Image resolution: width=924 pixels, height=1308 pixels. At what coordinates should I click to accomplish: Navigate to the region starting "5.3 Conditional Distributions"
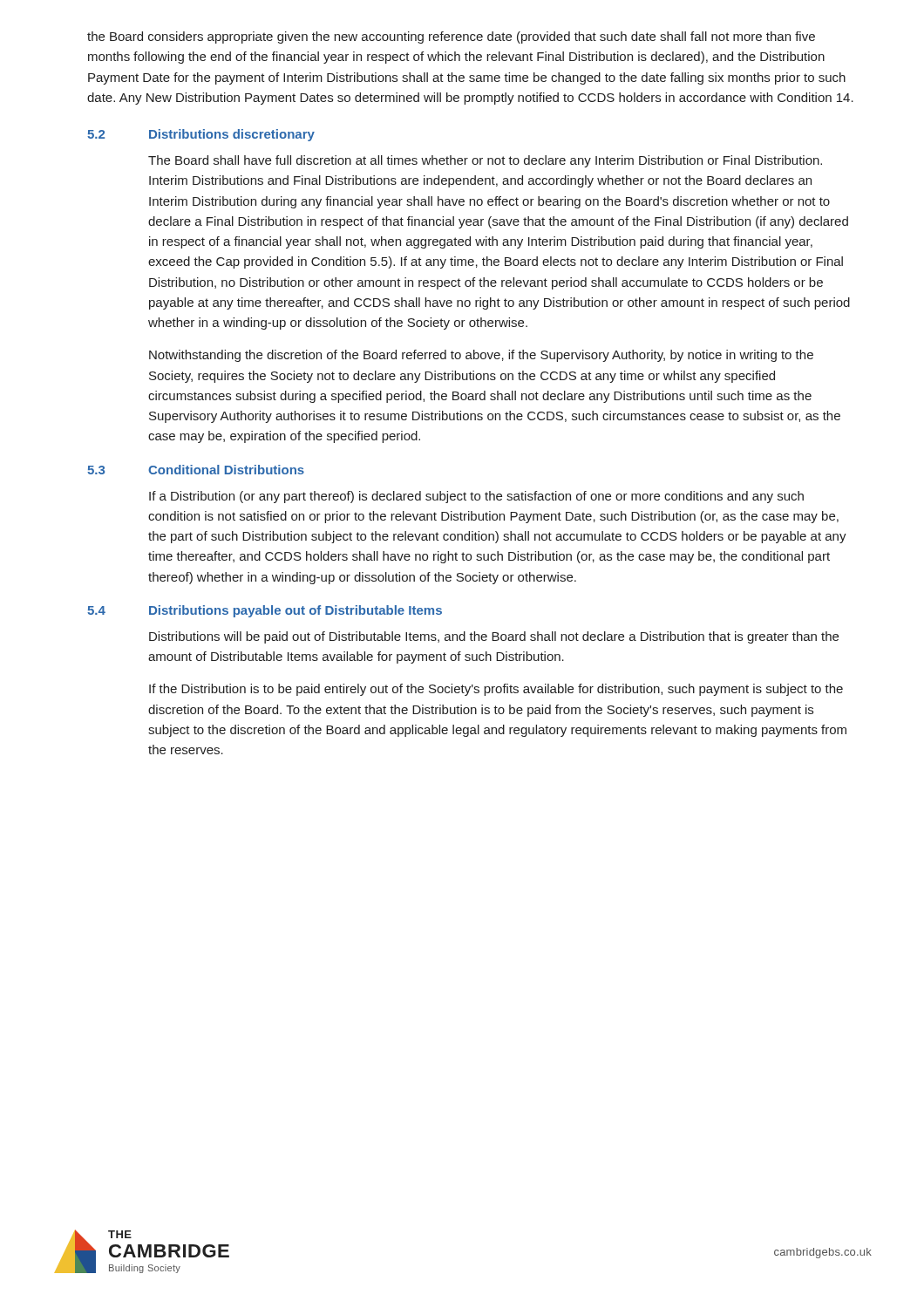tap(196, 469)
